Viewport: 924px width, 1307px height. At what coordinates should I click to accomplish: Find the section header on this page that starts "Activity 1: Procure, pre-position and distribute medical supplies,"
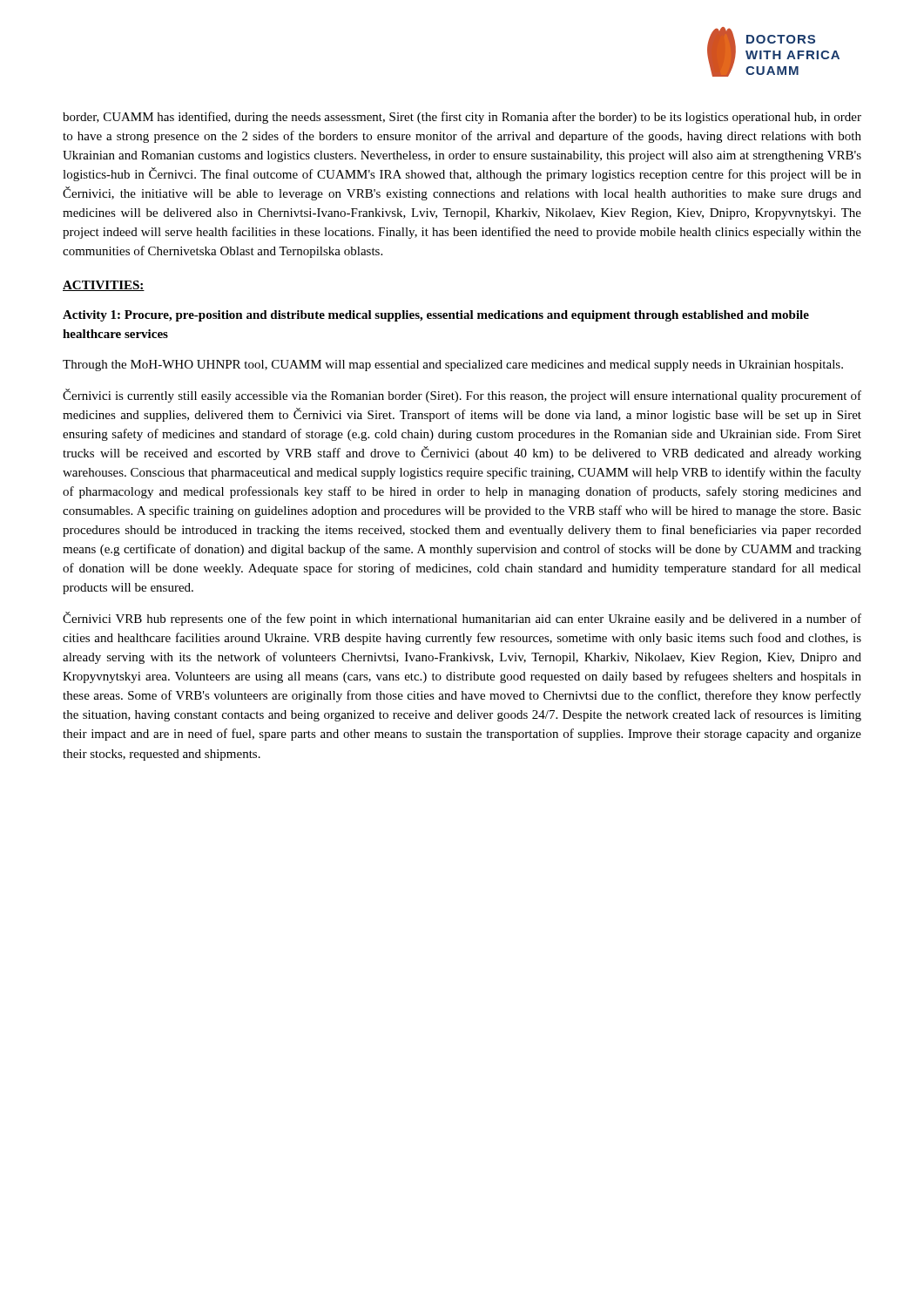pos(462,325)
